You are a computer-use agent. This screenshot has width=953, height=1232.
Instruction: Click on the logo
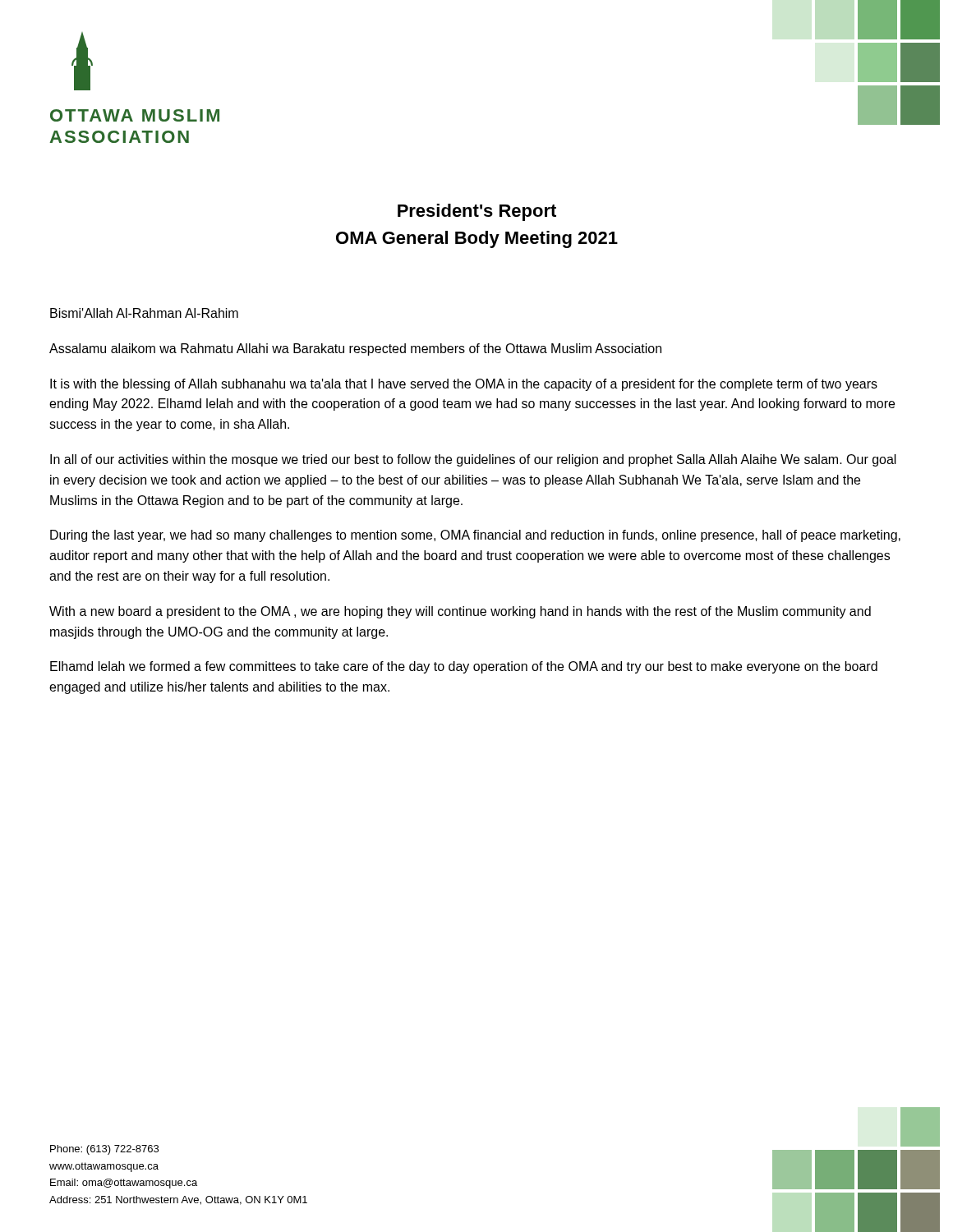(x=172, y=86)
